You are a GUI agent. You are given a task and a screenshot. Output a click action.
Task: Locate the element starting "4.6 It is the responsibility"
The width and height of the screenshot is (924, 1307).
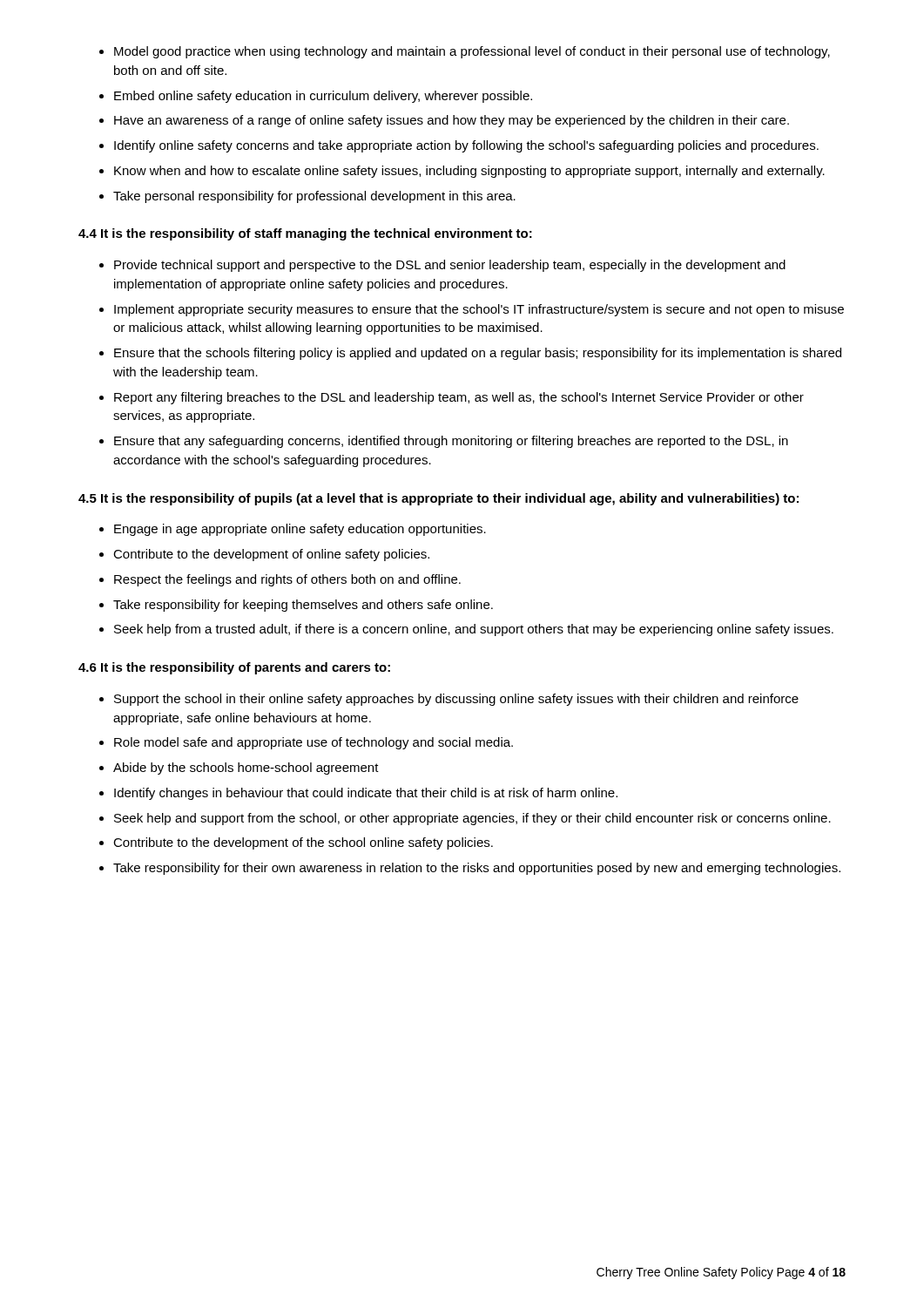tap(235, 667)
